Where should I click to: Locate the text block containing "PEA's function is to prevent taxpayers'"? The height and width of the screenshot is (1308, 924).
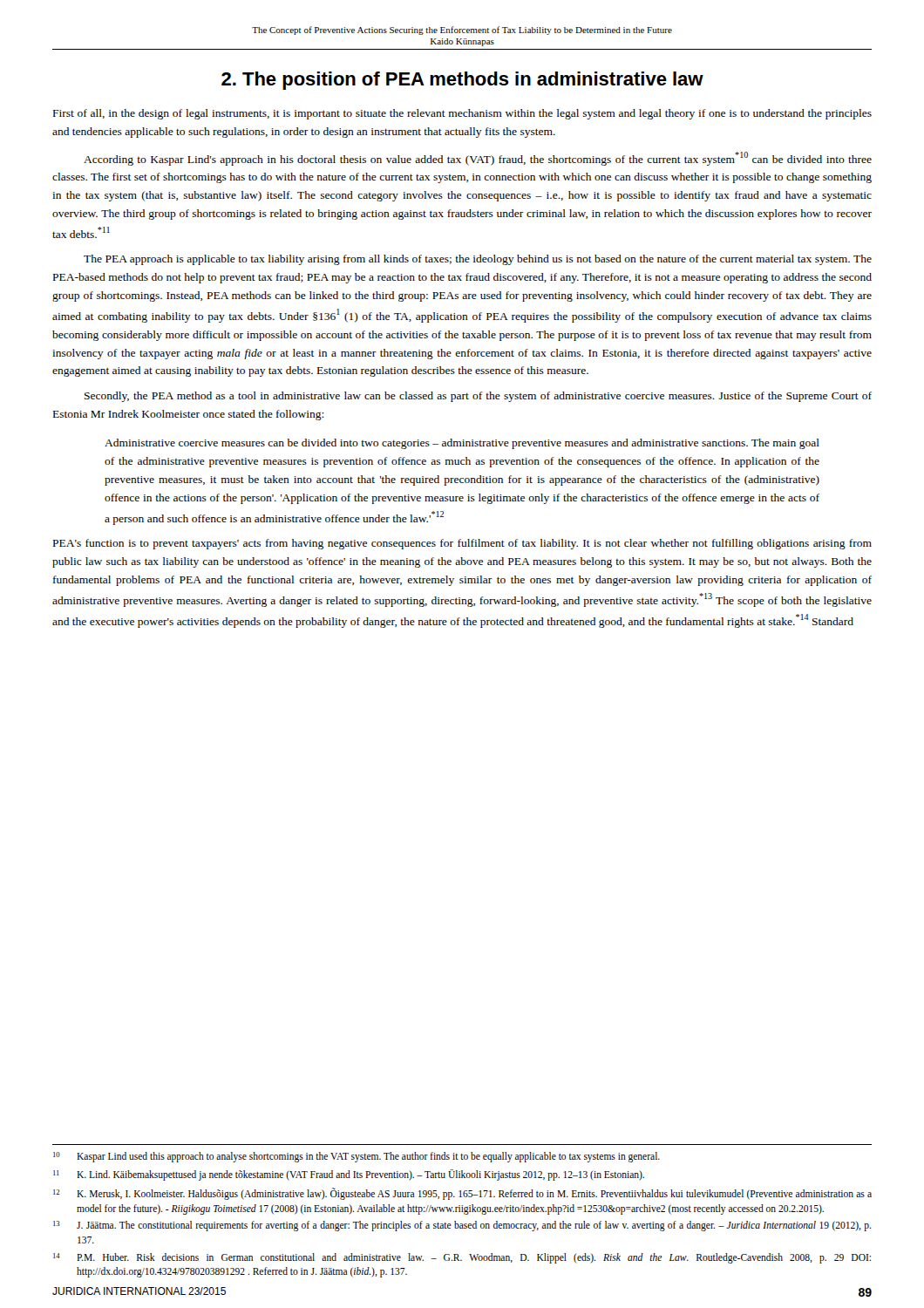462,582
